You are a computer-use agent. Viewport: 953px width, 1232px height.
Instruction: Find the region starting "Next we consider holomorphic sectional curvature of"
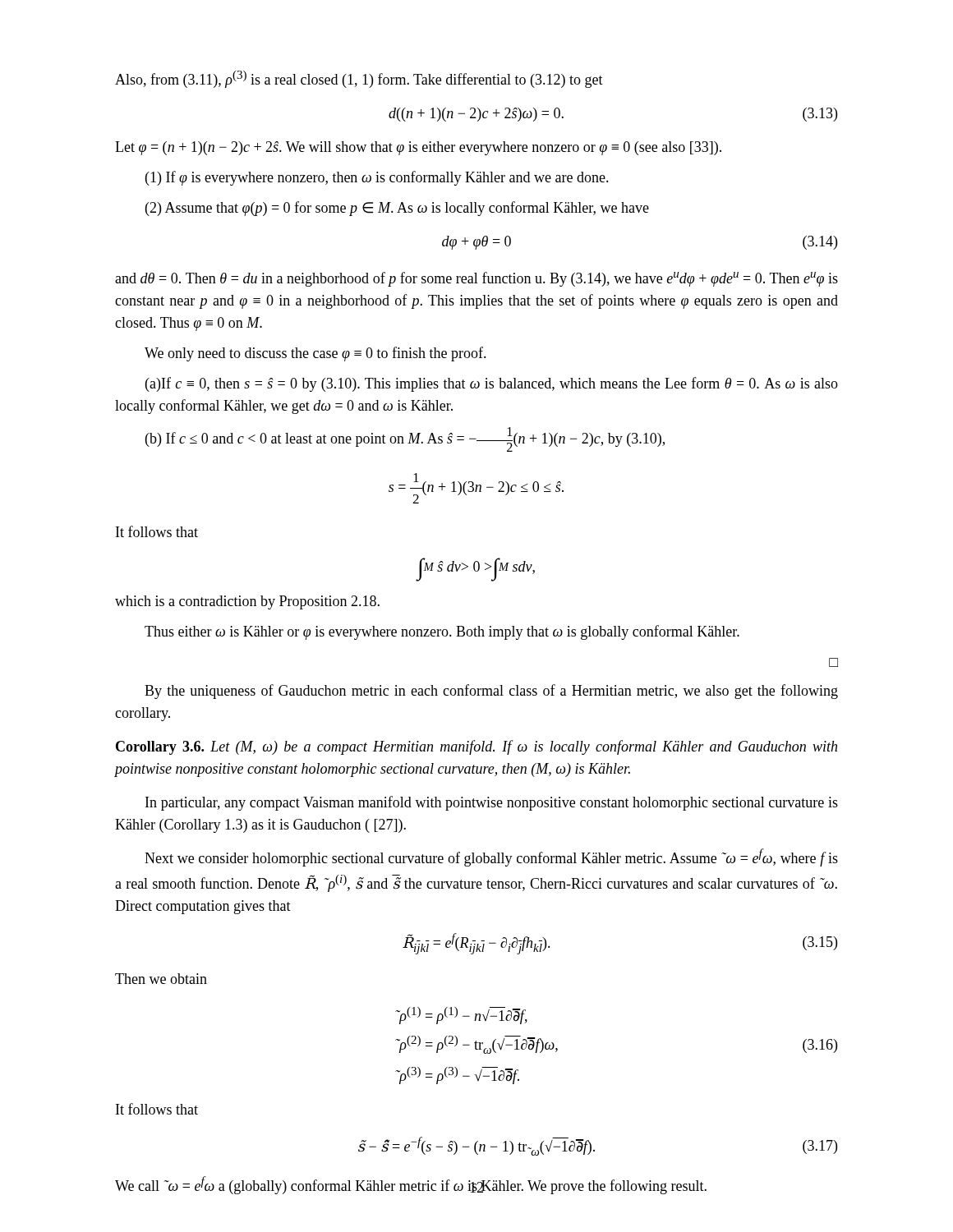click(476, 881)
